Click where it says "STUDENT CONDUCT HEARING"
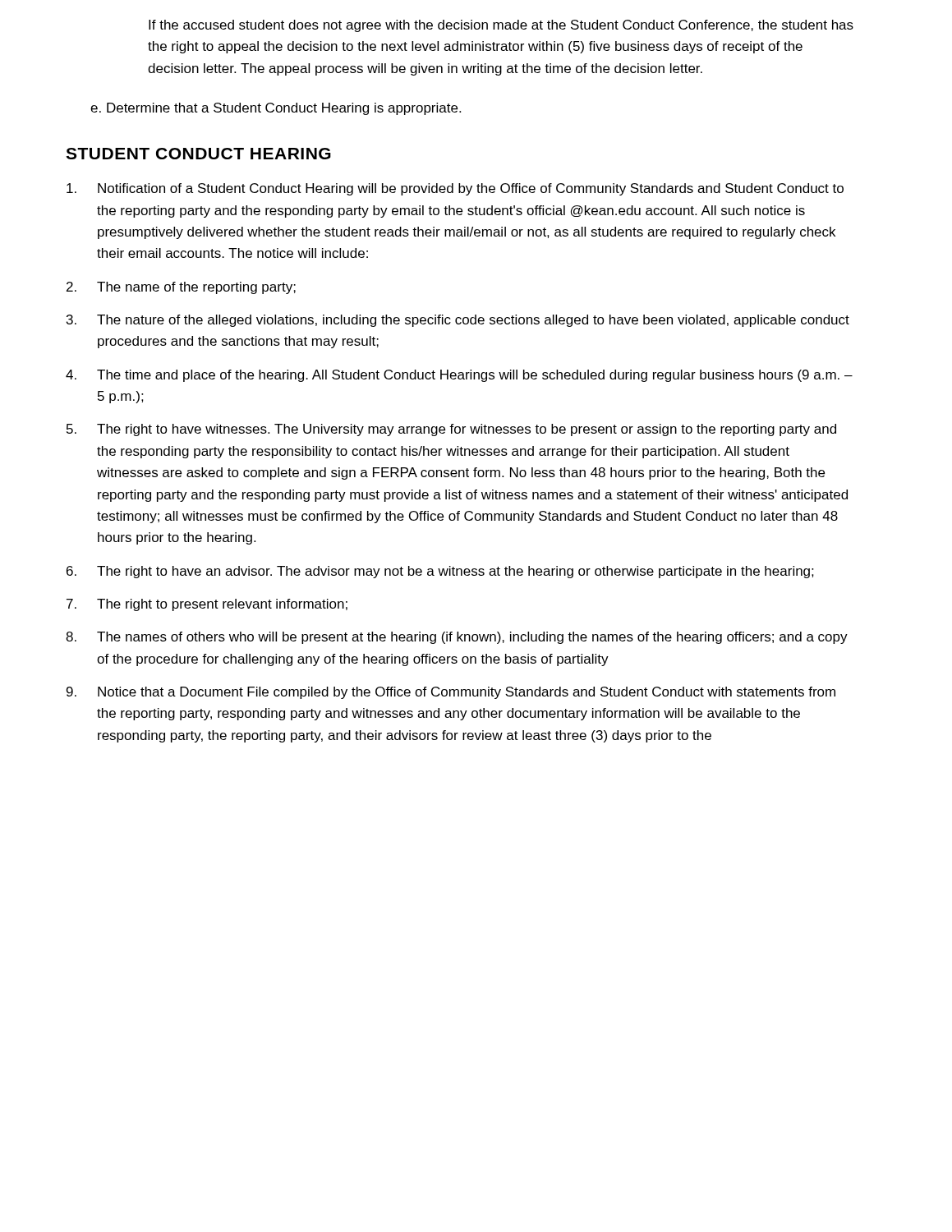This screenshot has height=1232, width=952. point(199,153)
